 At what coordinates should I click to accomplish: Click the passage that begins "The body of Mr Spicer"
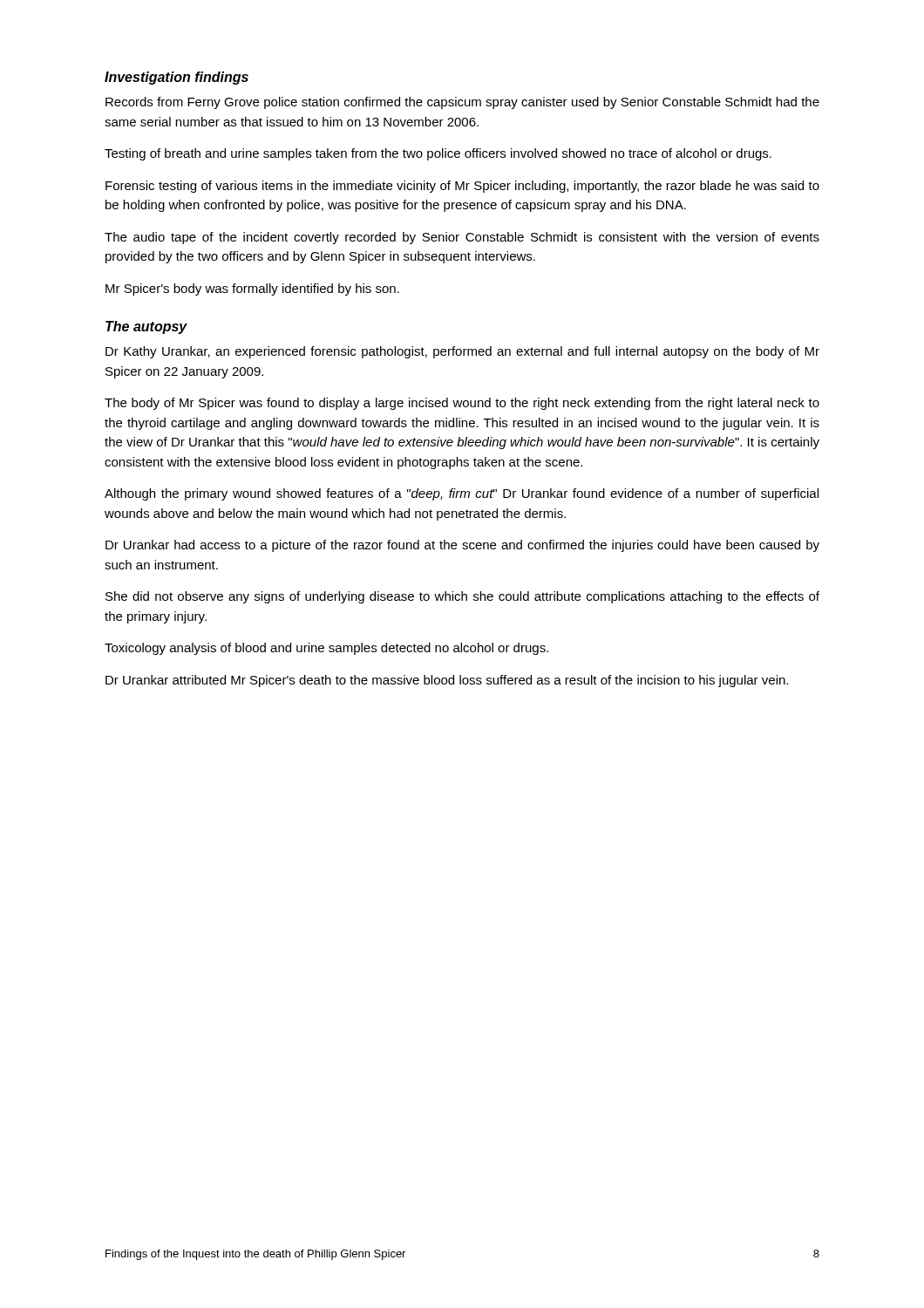pos(462,432)
